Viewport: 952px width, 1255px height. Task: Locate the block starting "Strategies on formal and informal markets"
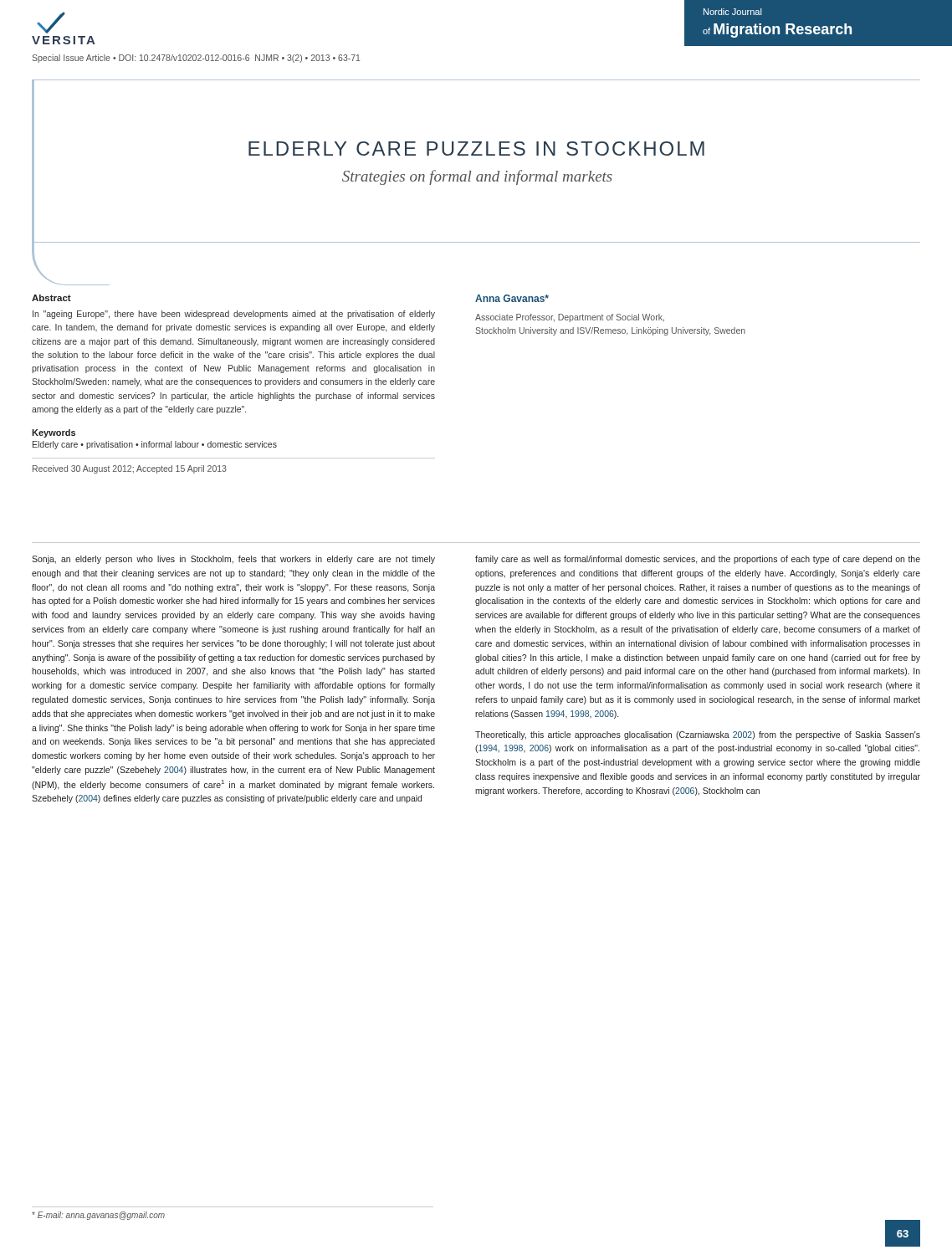tap(477, 176)
